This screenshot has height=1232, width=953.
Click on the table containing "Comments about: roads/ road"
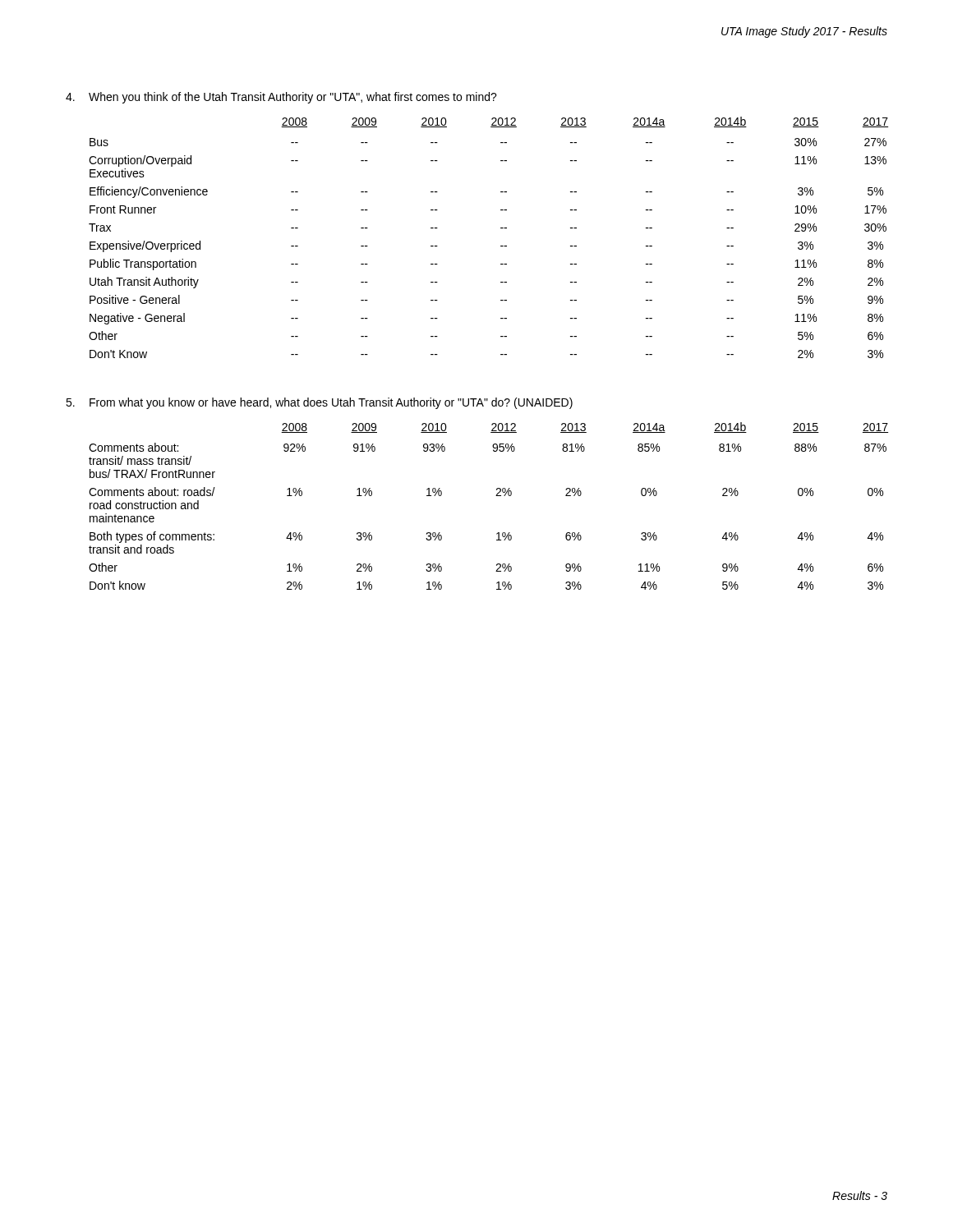pyautogui.click(x=476, y=508)
